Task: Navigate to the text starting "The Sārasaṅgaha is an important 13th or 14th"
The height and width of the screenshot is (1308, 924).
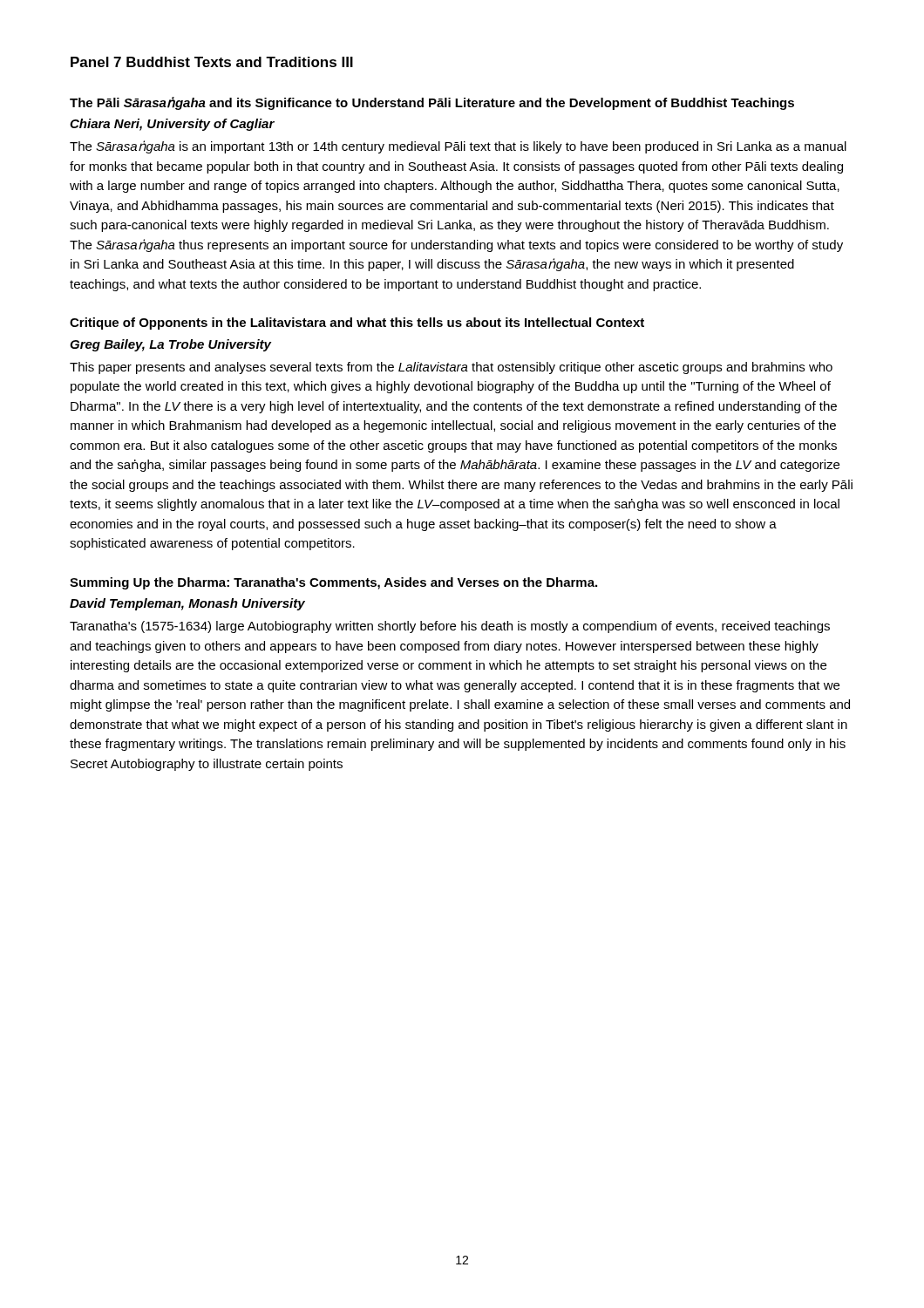Action: point(458,215)
